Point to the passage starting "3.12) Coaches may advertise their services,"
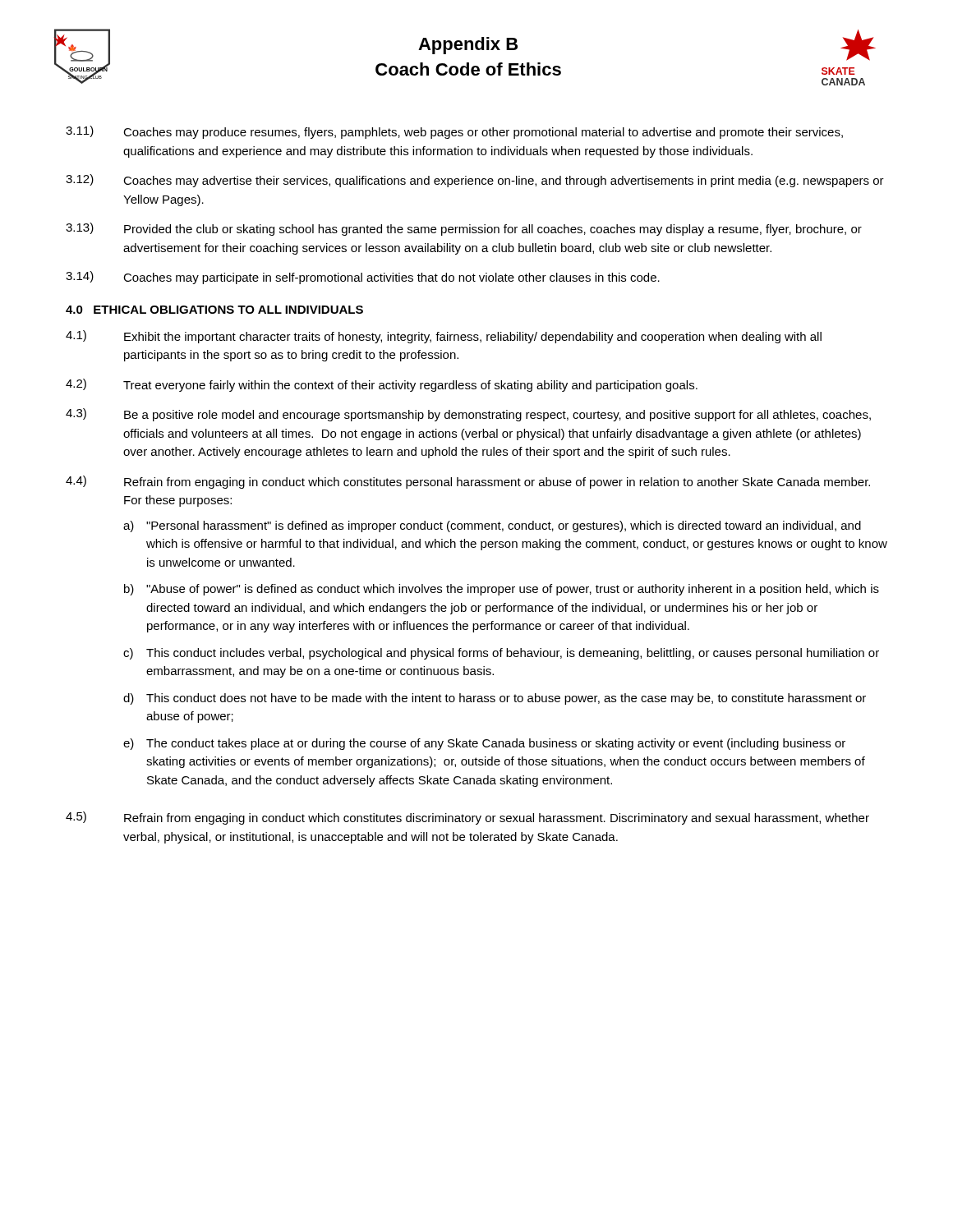The width and height of the screenshot is (953, 1232). pyautogui.click(x=476, y=190)
